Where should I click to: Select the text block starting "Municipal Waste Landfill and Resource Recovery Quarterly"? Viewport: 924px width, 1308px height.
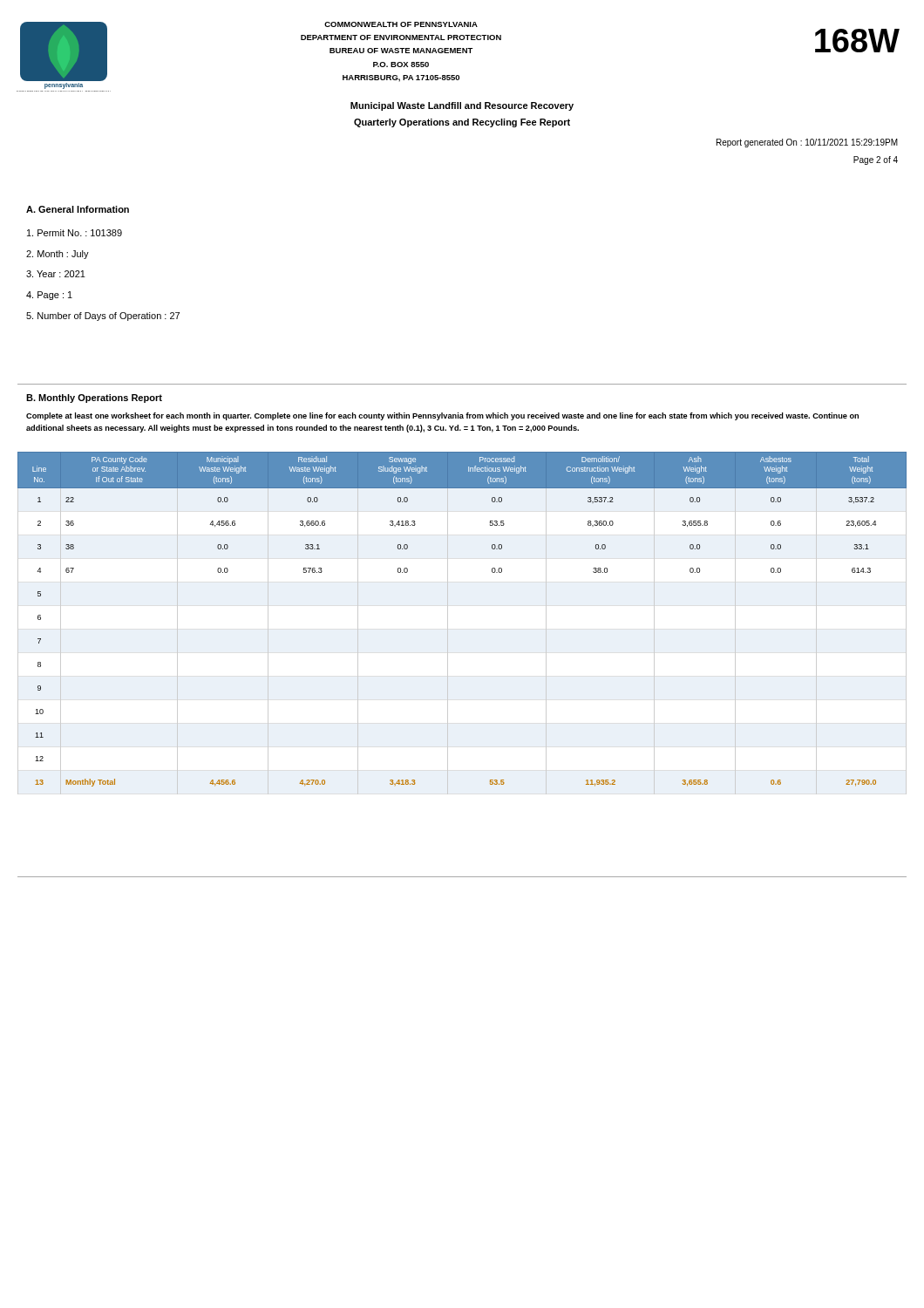tap(462, 114)
